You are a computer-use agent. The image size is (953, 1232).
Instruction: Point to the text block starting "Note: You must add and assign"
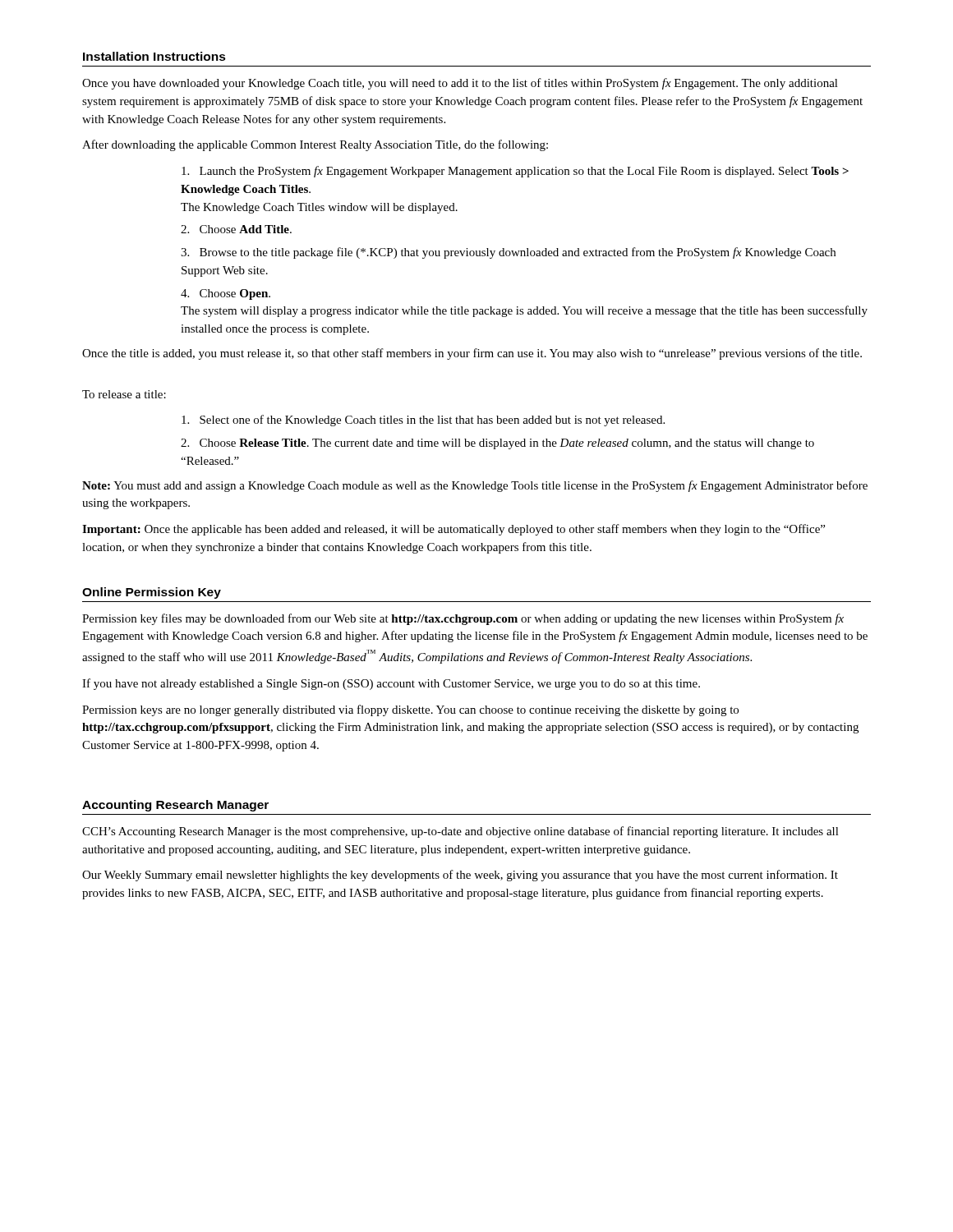click(x=476, y=495)
